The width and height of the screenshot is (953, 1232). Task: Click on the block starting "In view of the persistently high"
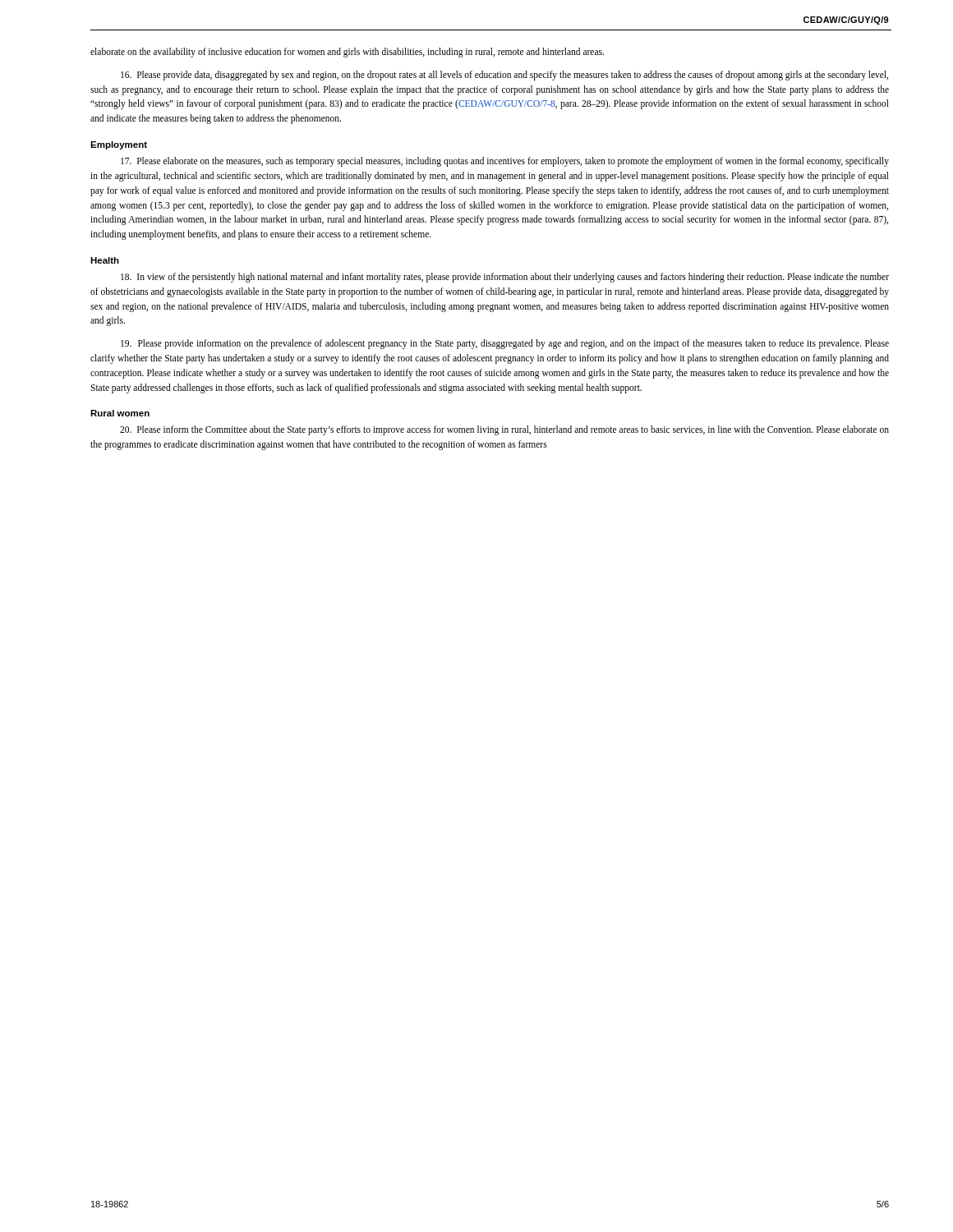[490, 299]
